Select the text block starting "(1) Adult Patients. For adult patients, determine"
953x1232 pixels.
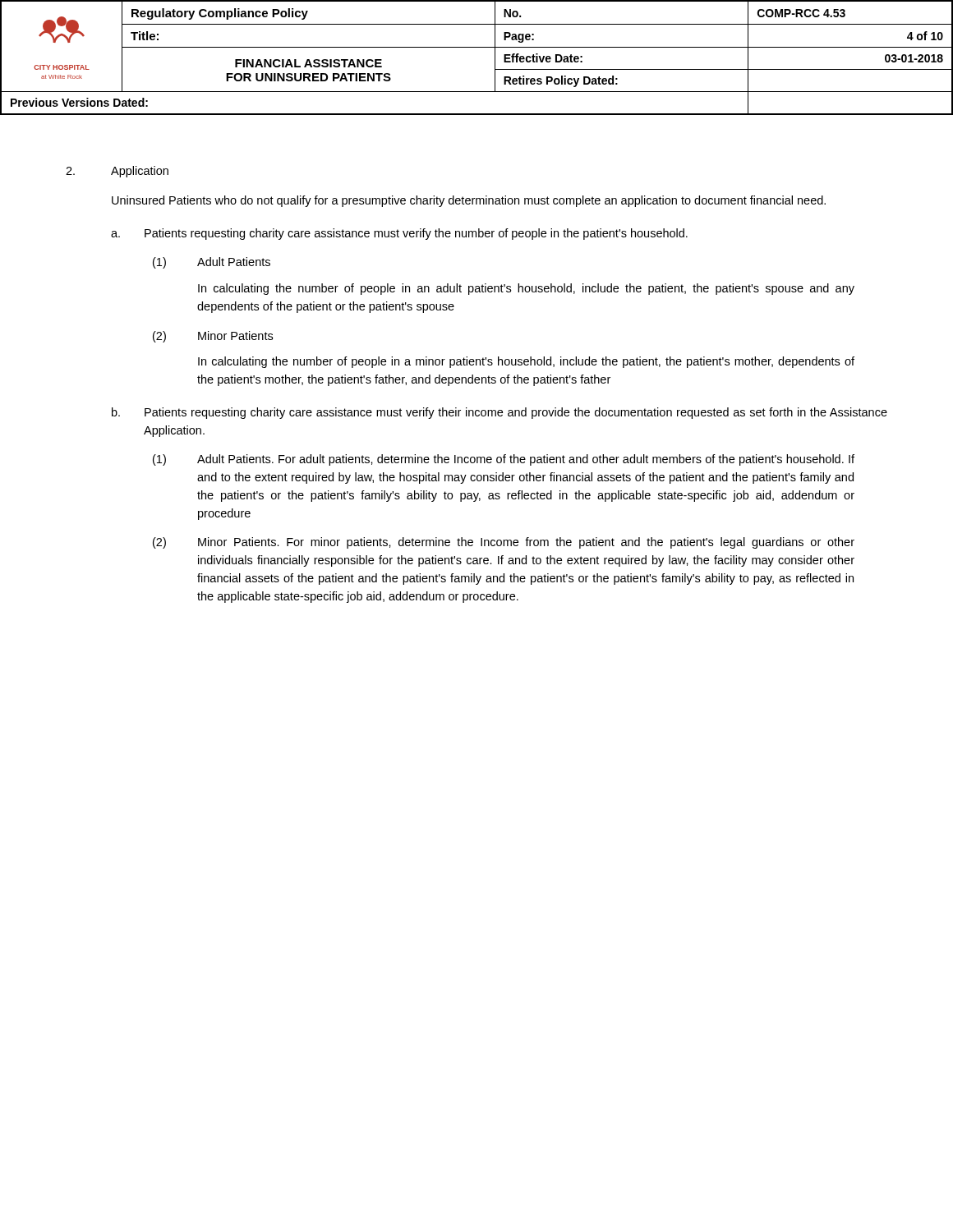point(520,487)
